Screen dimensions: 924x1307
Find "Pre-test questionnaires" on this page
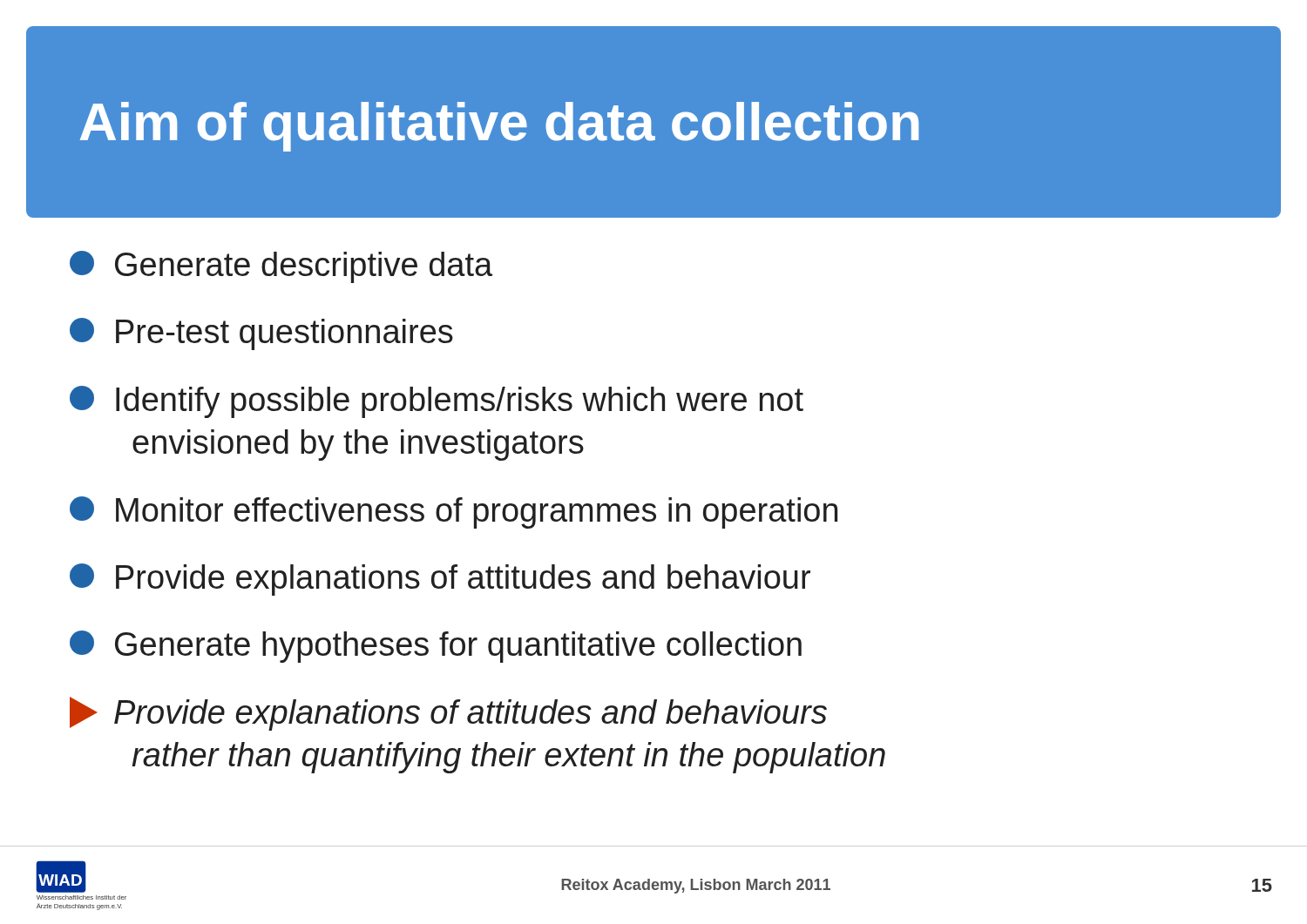tap(261, 334)
